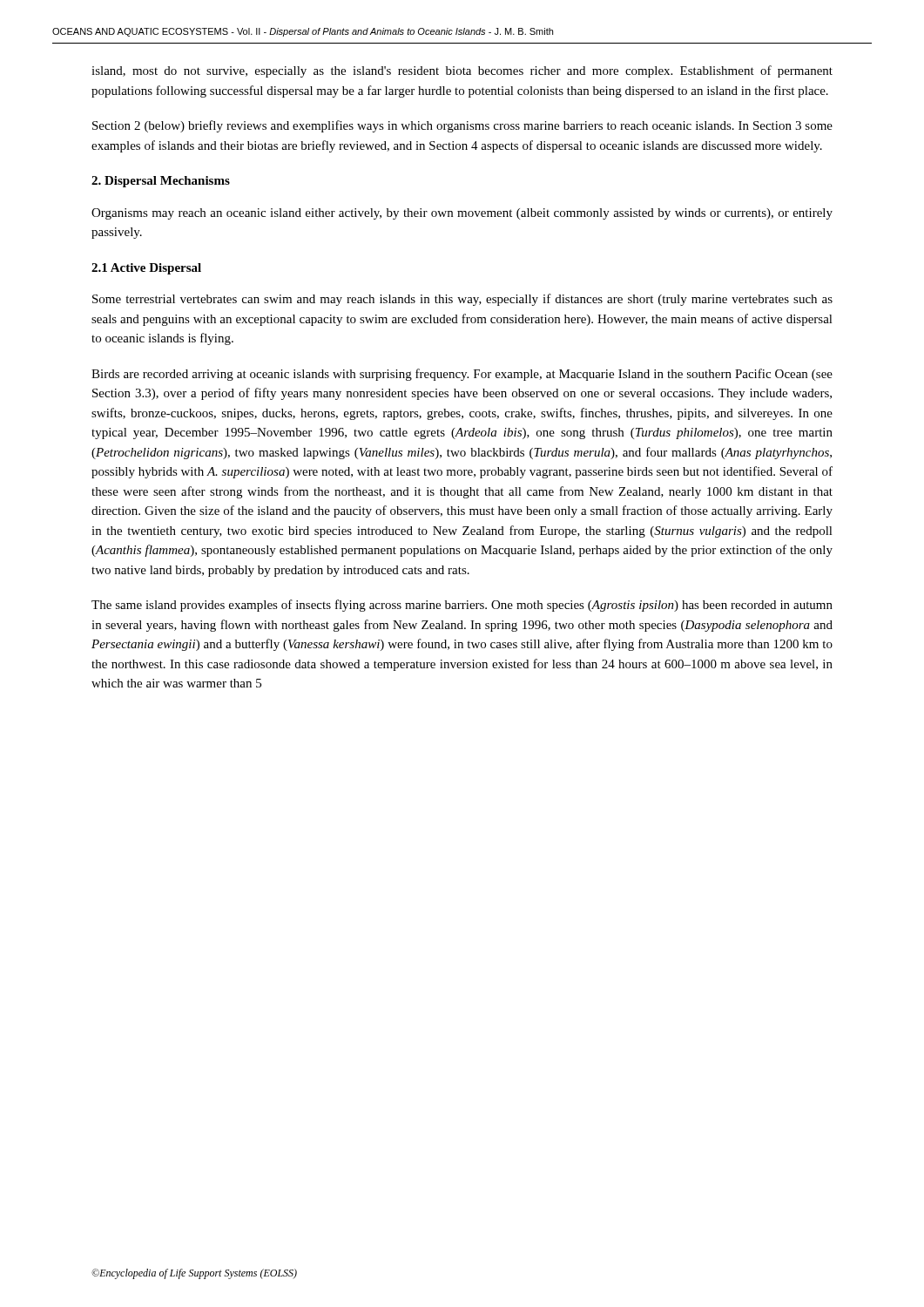Screen dimensions: 1307x924
Task: Locate the block of text that opens with "Birds are recorded arriving at oceanic islands"
Action: 462,471
